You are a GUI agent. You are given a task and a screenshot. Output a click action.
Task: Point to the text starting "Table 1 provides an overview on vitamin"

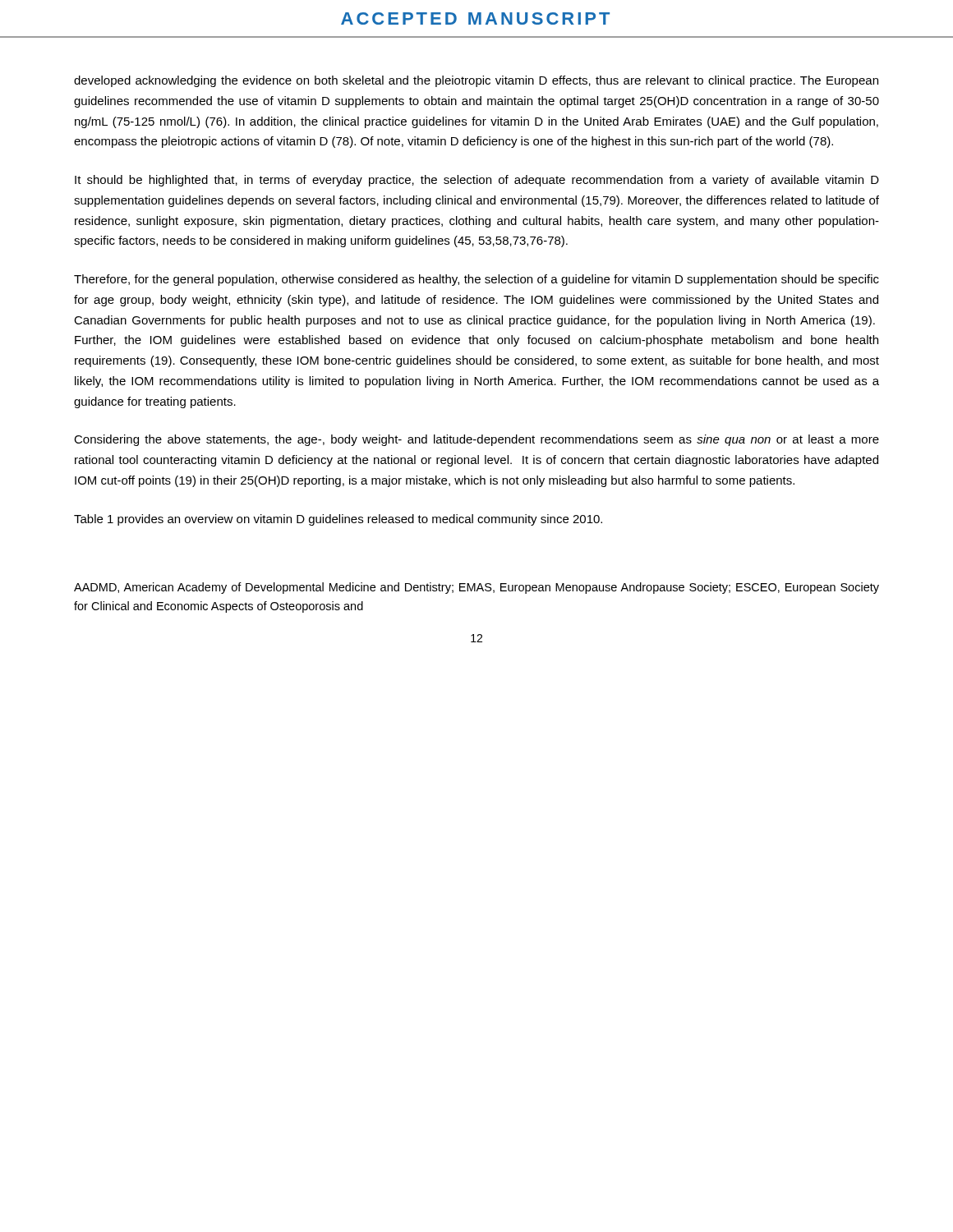pos(339,518)
